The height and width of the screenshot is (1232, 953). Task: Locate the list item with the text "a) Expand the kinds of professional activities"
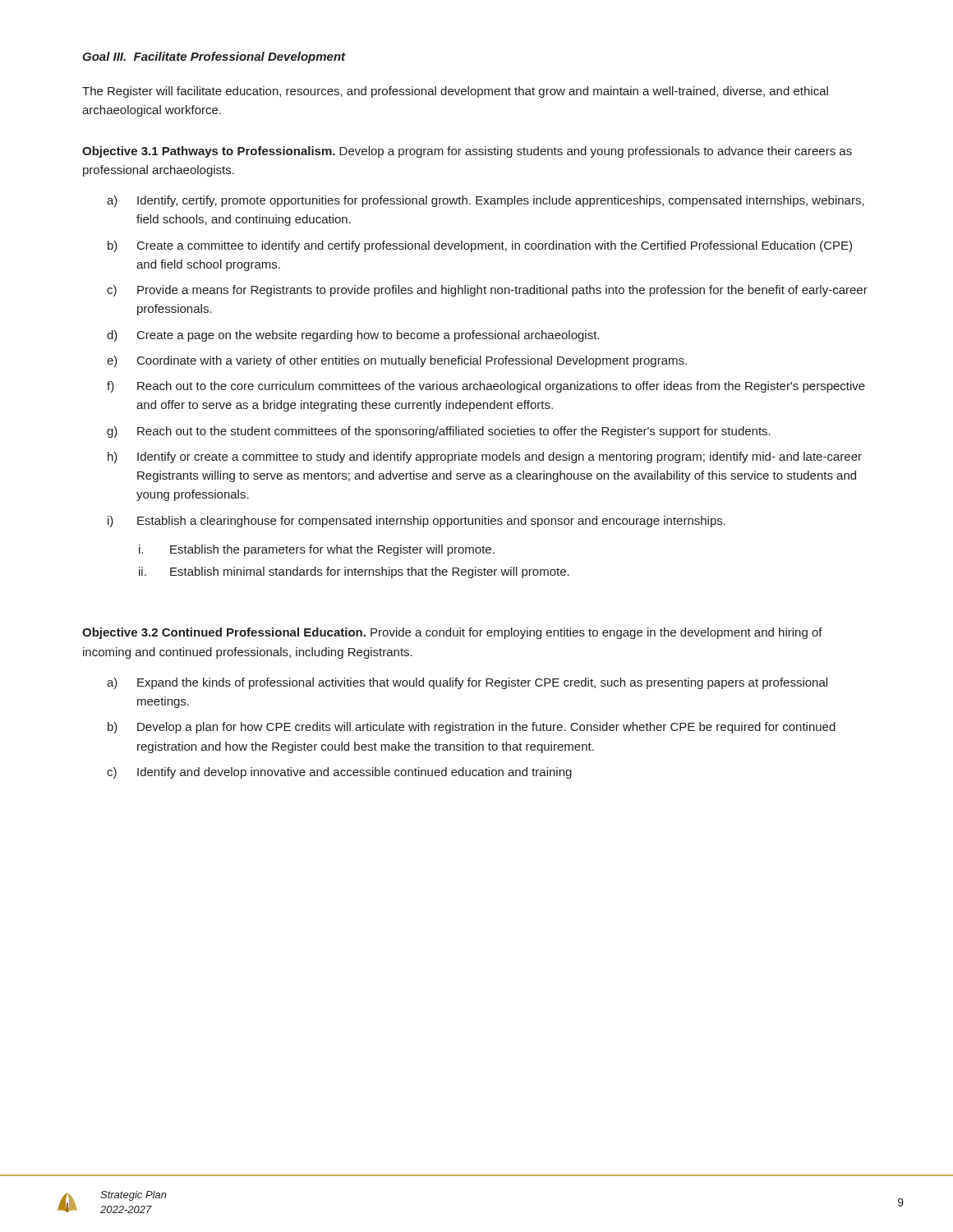pyautogui.click(x=489, y=692)
